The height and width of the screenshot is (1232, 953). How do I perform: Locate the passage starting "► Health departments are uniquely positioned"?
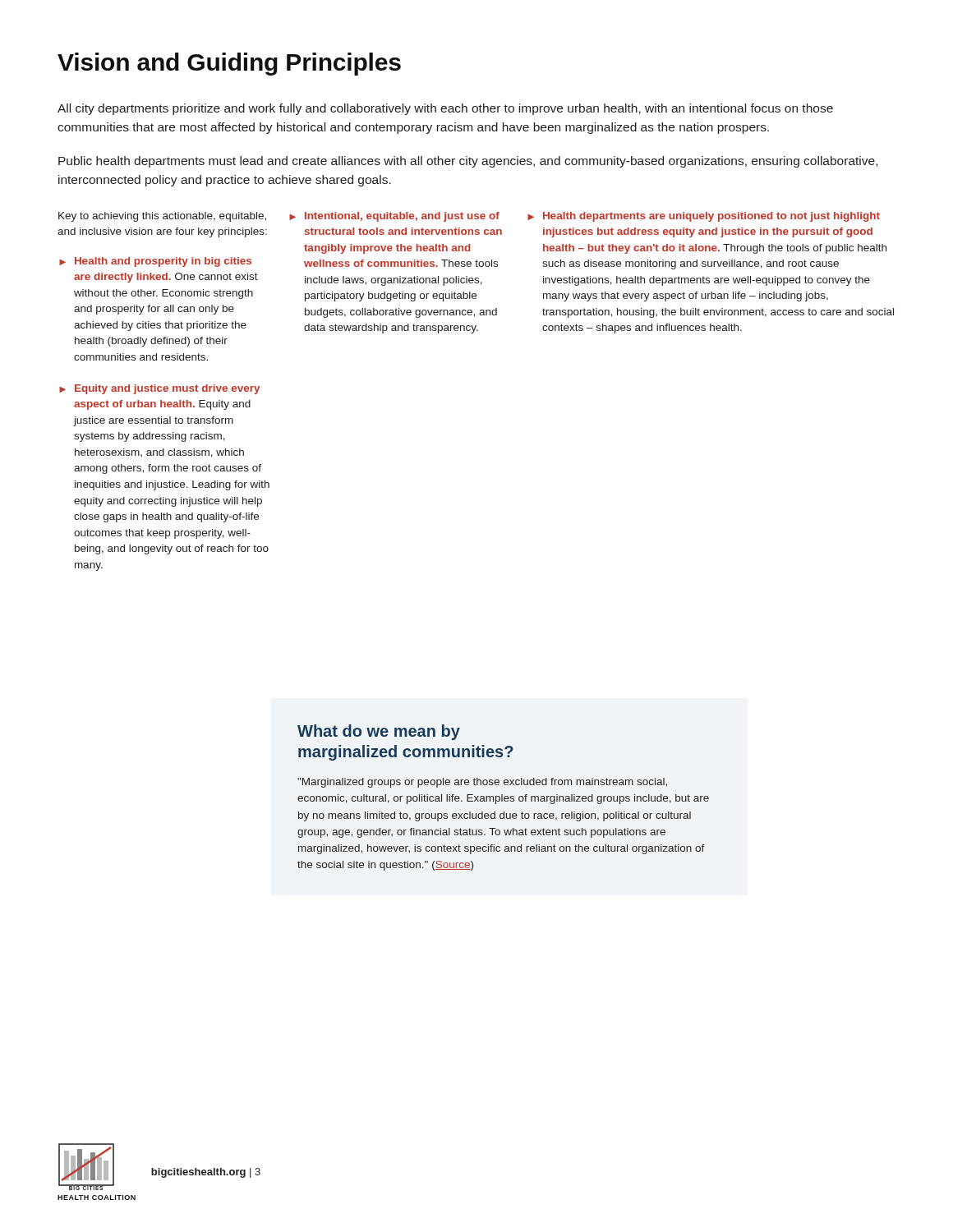click(x=711, y=272)
